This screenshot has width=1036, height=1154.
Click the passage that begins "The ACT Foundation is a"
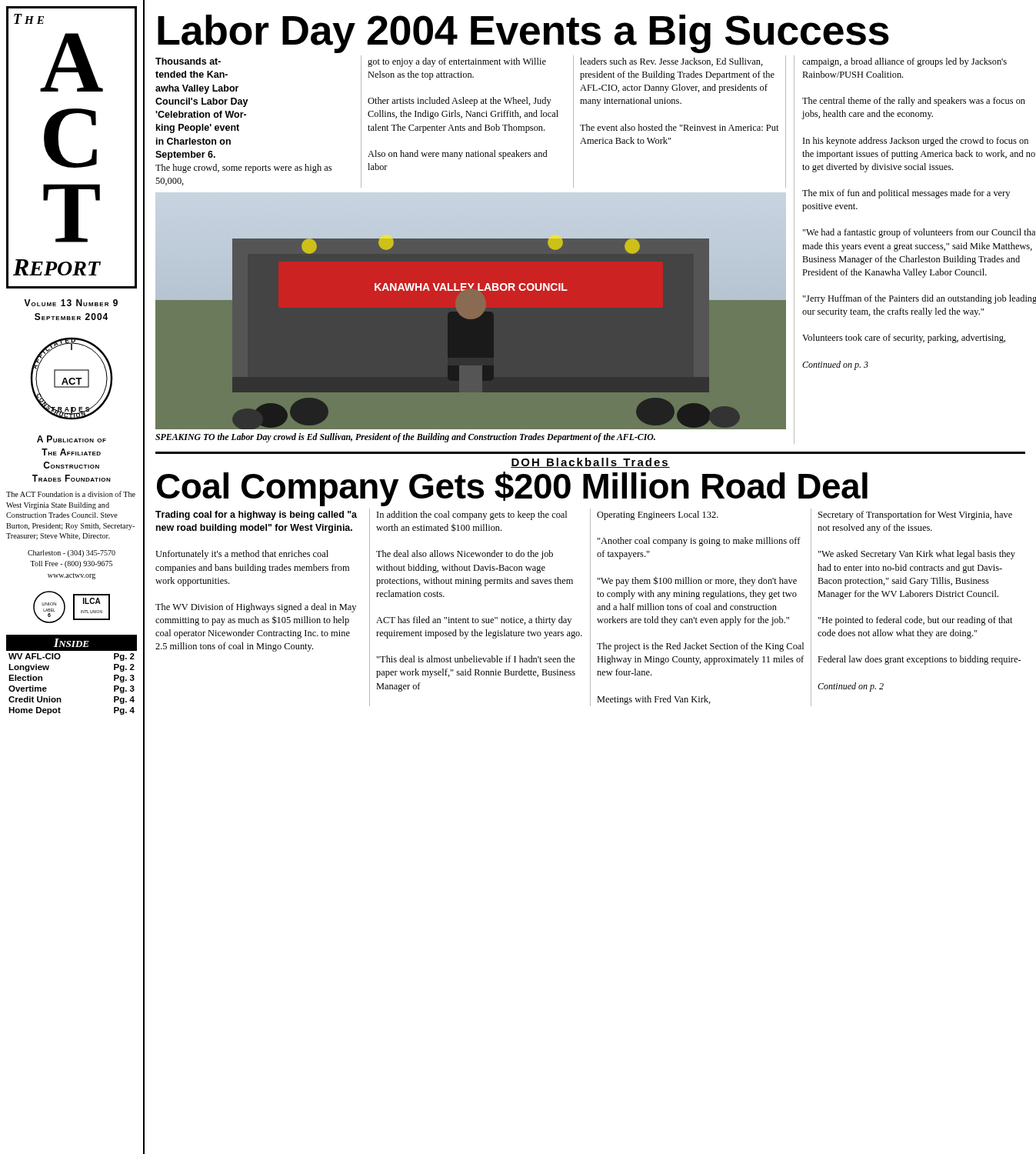tap(71, 515)
